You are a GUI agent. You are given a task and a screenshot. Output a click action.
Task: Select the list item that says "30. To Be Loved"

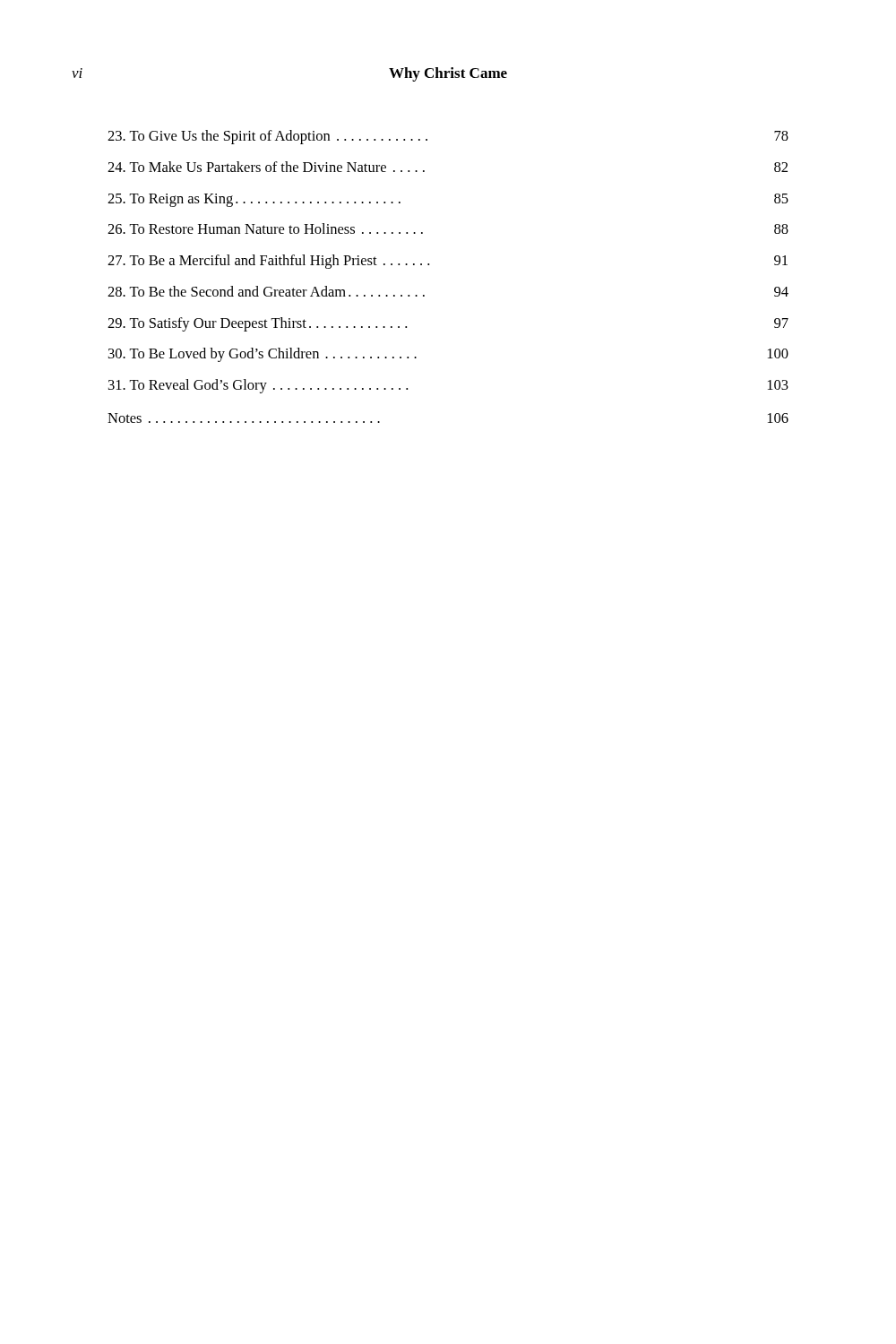click(x=212, y=354)
